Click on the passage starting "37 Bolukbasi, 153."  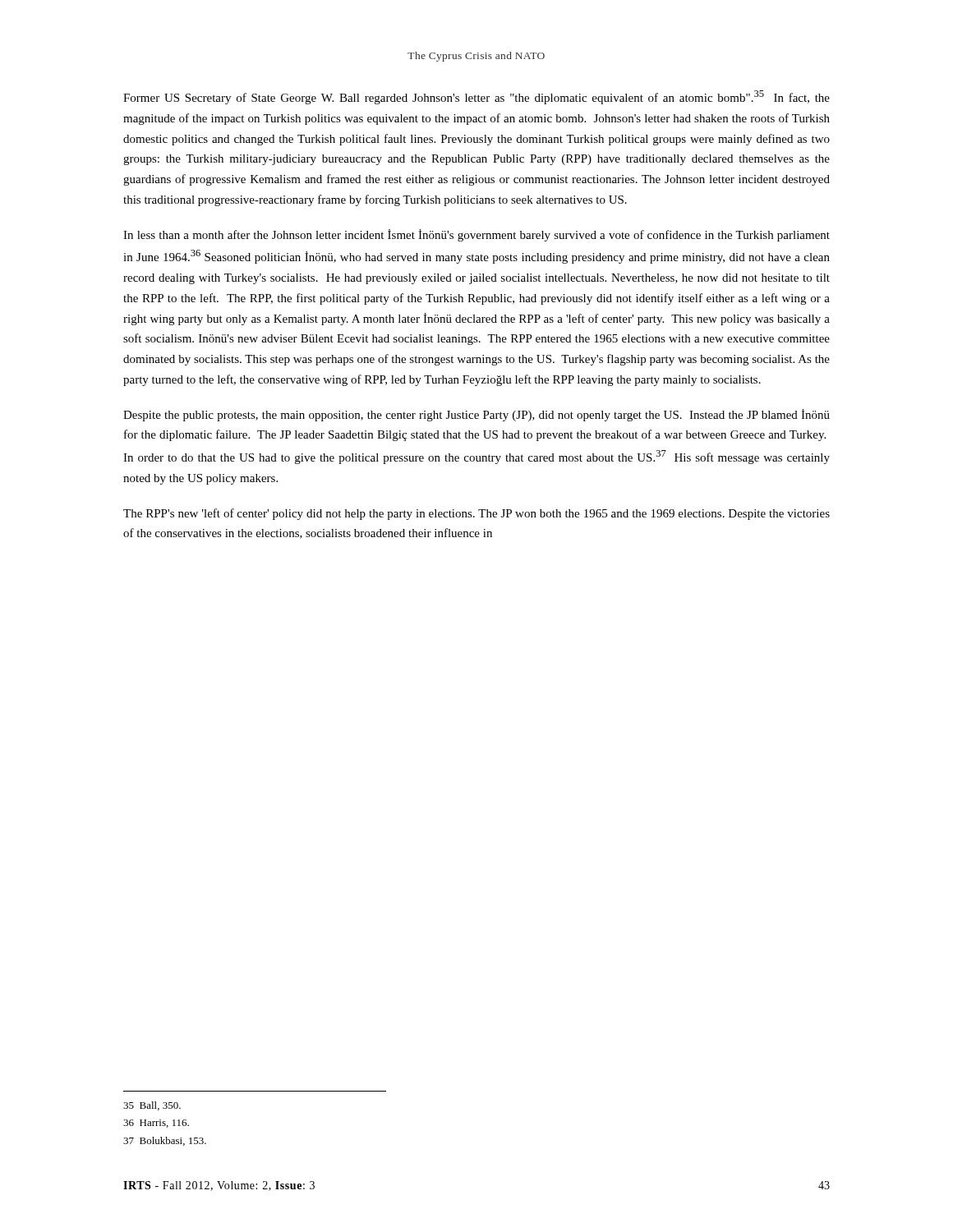(x=165, y=1140)
